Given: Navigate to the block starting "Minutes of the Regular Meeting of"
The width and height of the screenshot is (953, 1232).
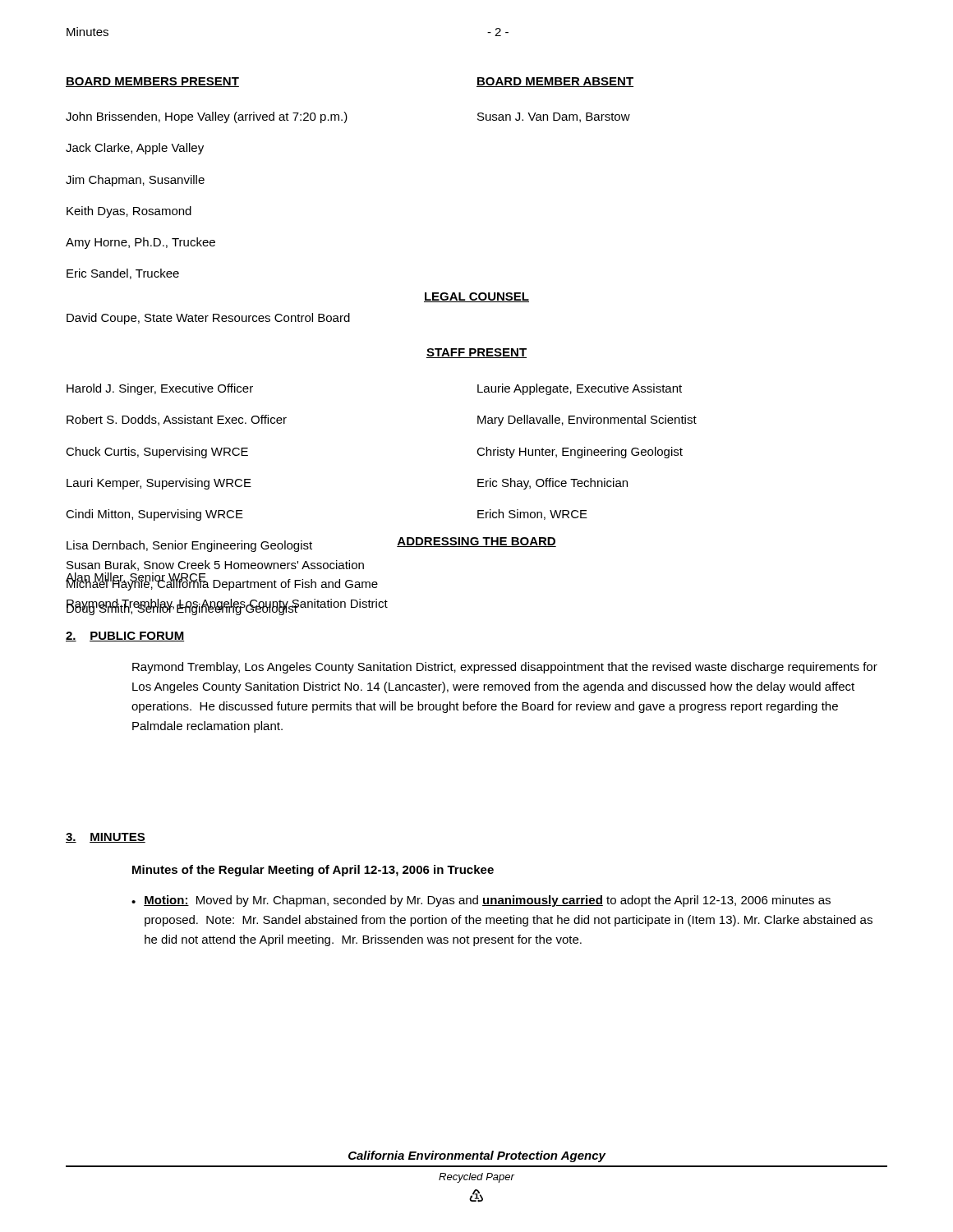Looking at the screenshot, I should point(313,869).
